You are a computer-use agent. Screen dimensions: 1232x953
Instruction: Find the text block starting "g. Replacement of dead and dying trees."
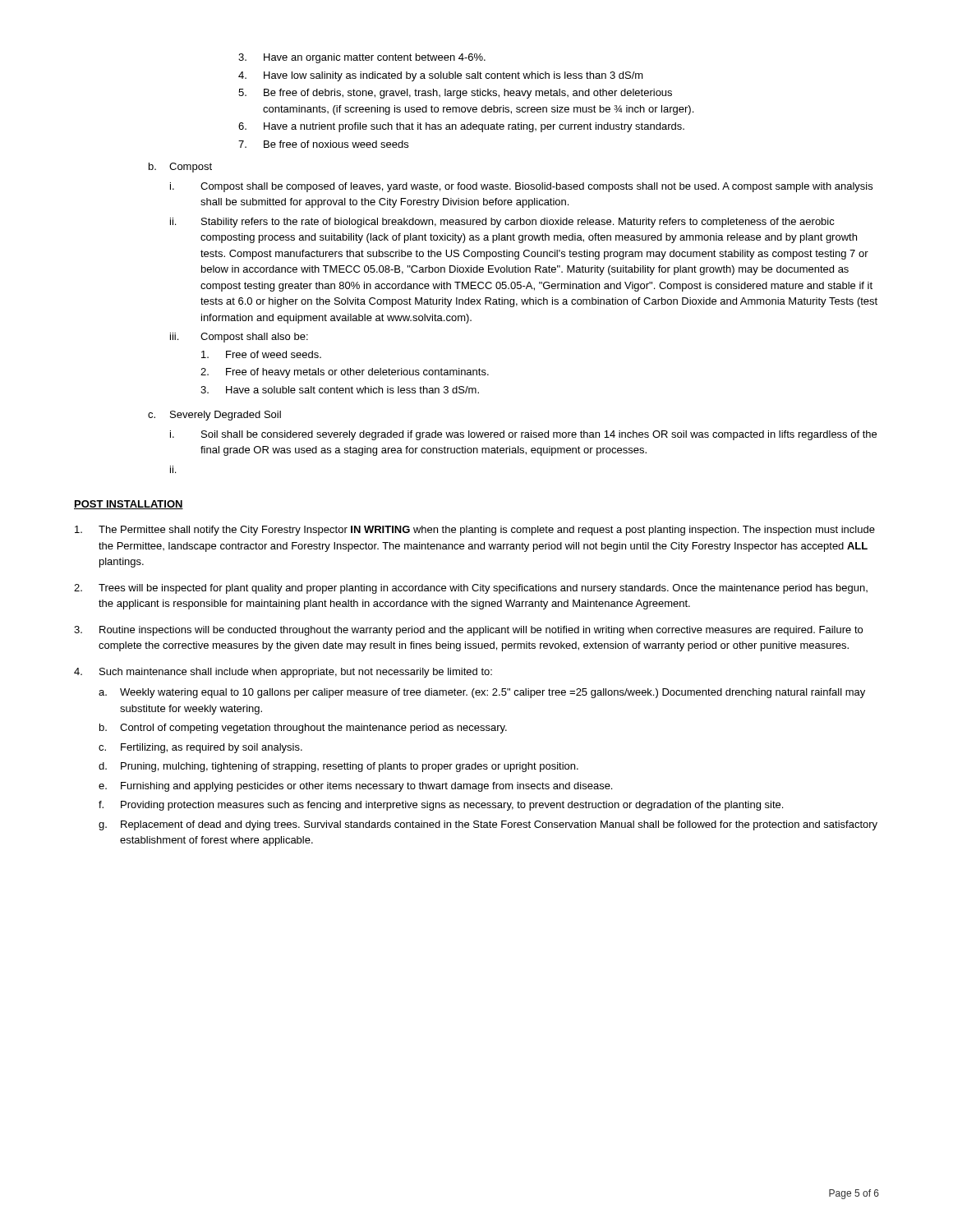point(489,832)
